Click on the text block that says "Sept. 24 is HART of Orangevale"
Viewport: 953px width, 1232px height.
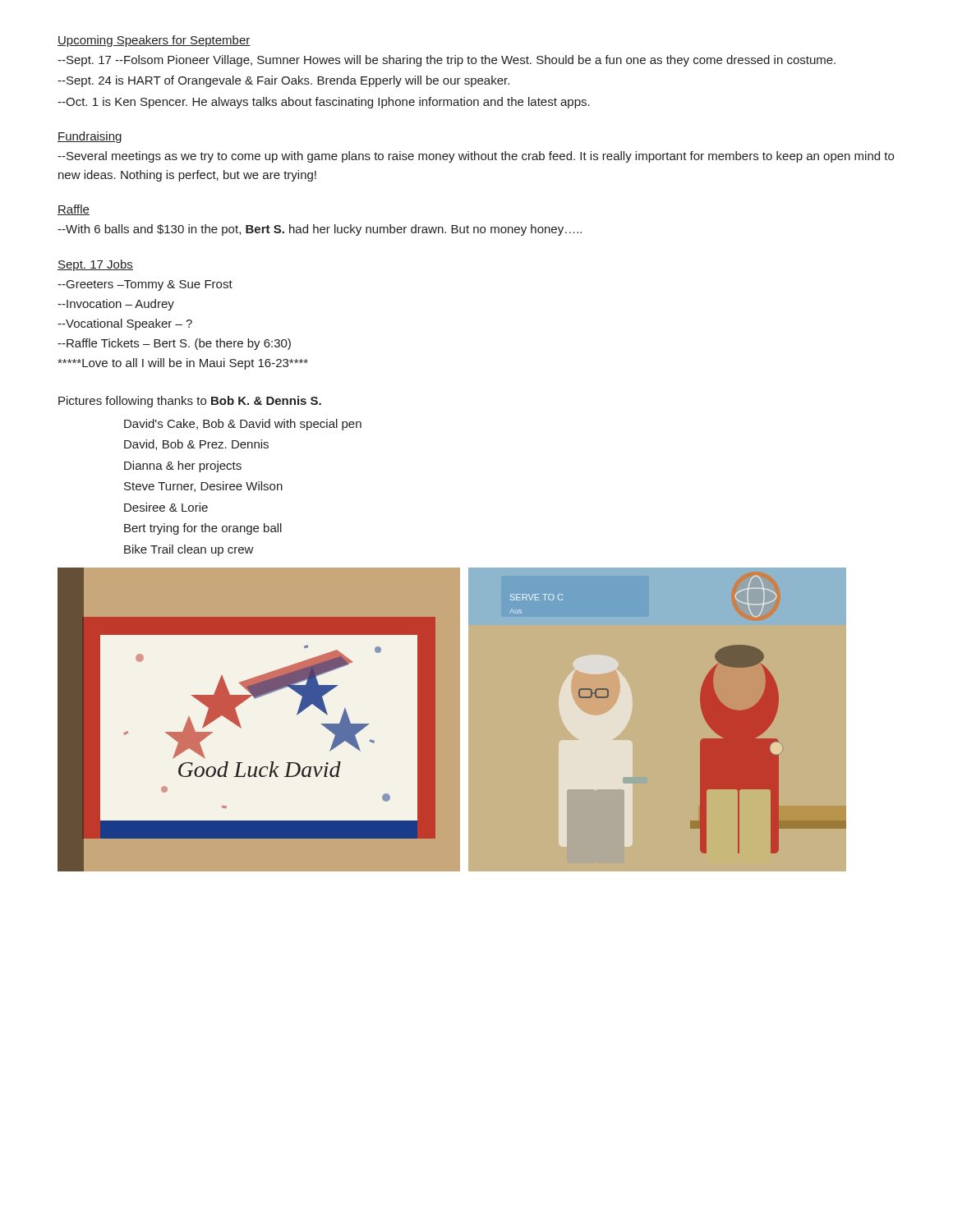(x=284, y=80)
